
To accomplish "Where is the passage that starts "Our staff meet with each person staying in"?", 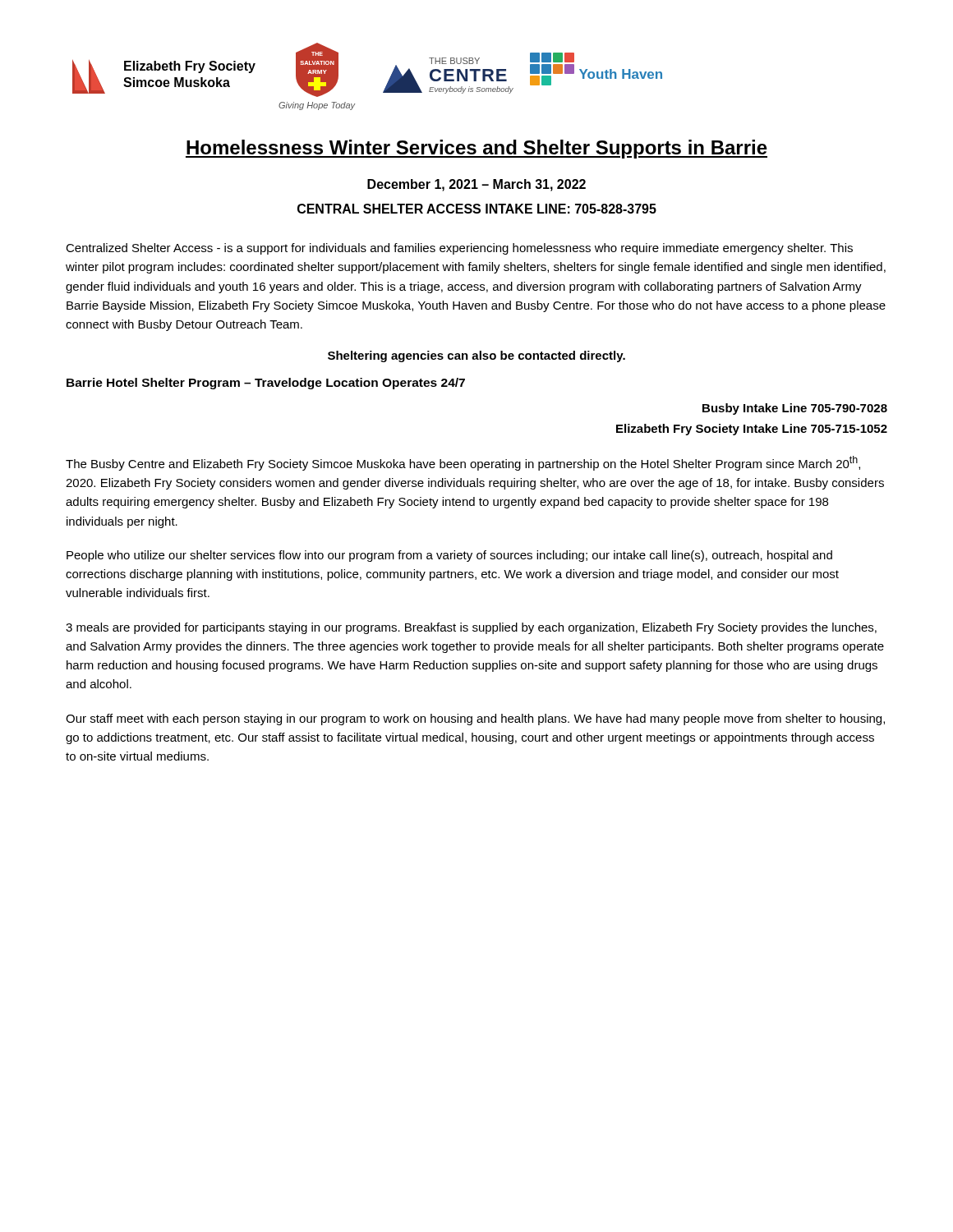I will pyautogui.click(x=476, y=737).
